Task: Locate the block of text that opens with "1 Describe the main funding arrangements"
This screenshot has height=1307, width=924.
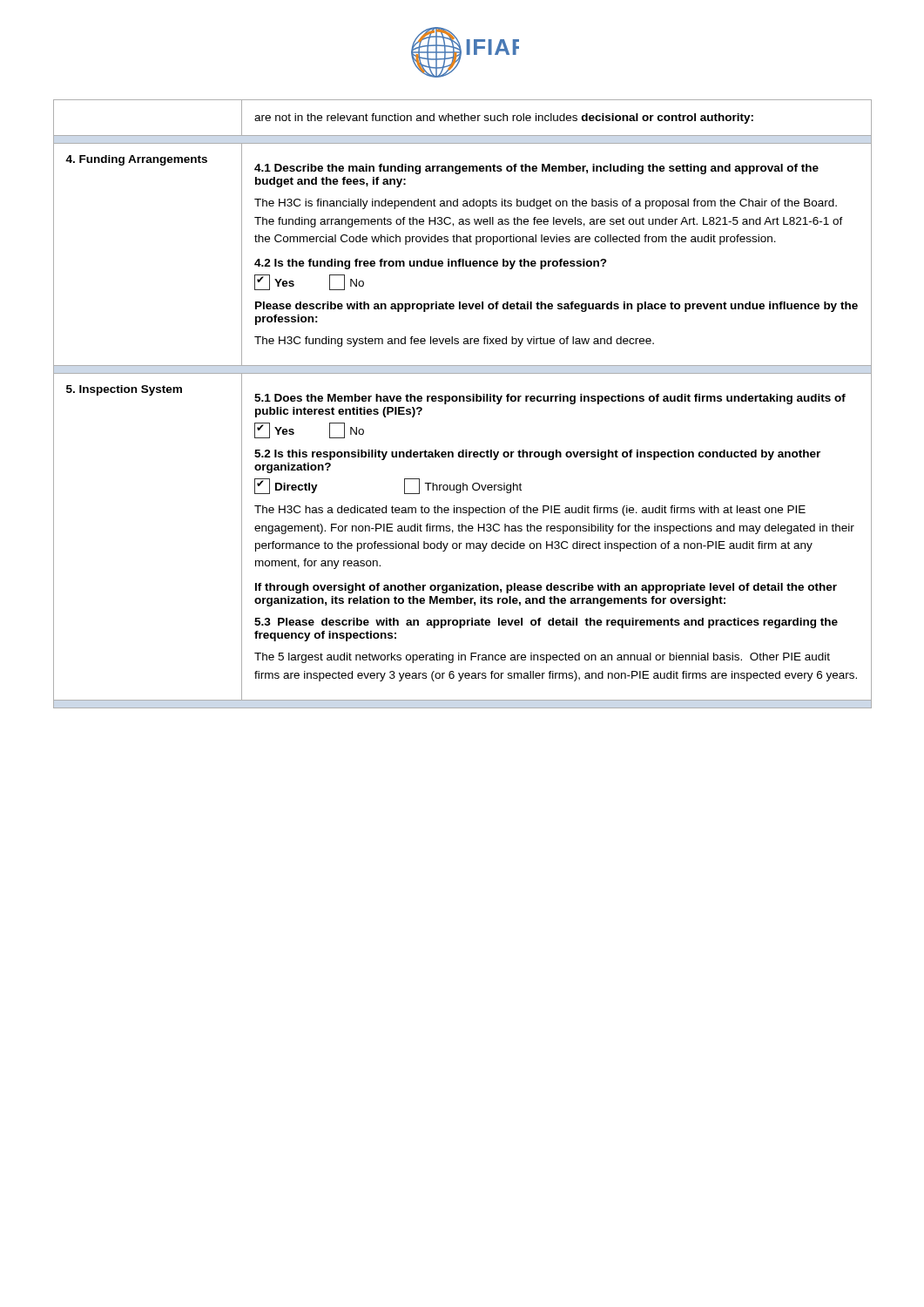Action: tap(556, 204)
